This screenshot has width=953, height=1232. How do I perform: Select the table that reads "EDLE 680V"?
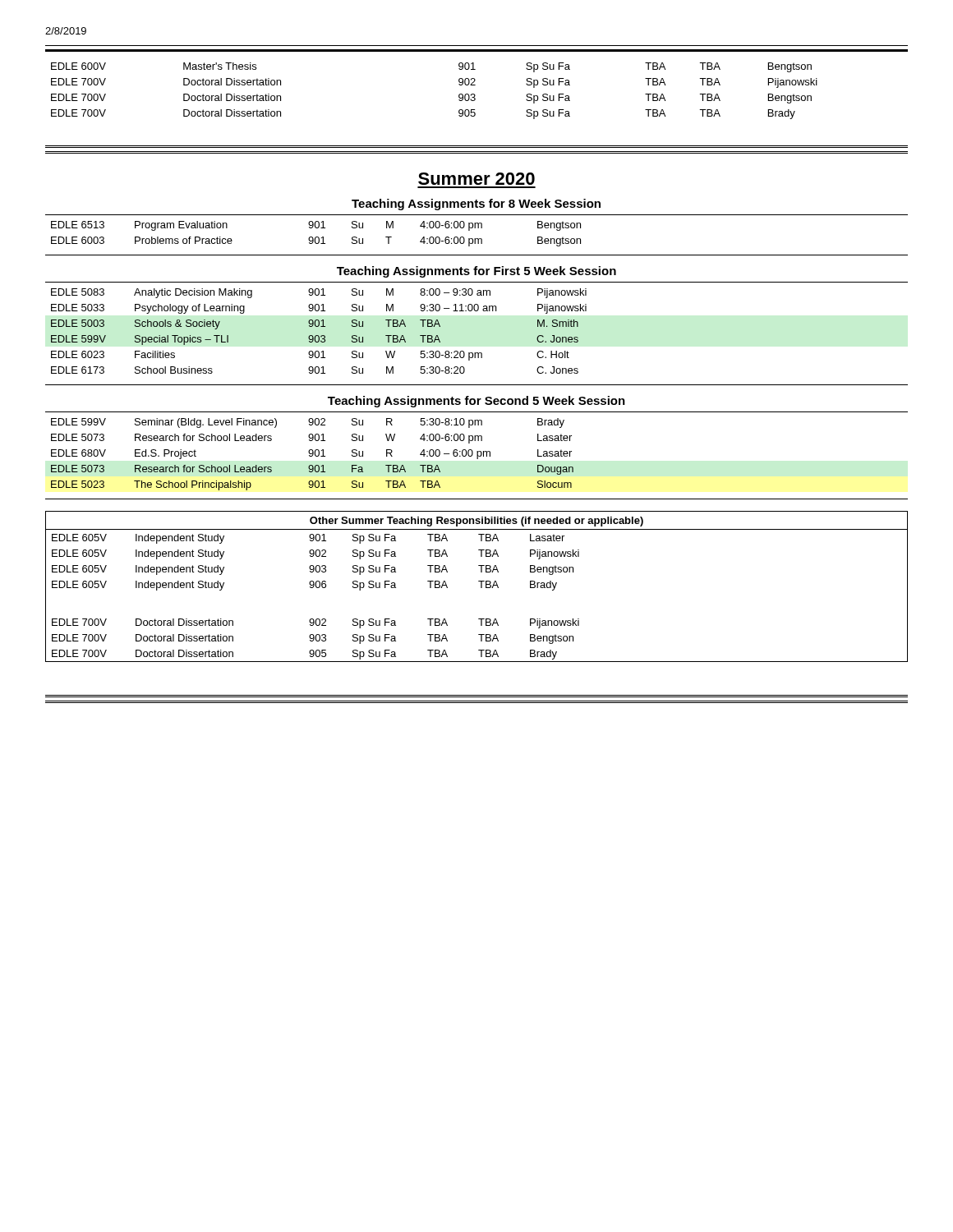[476, 453]
